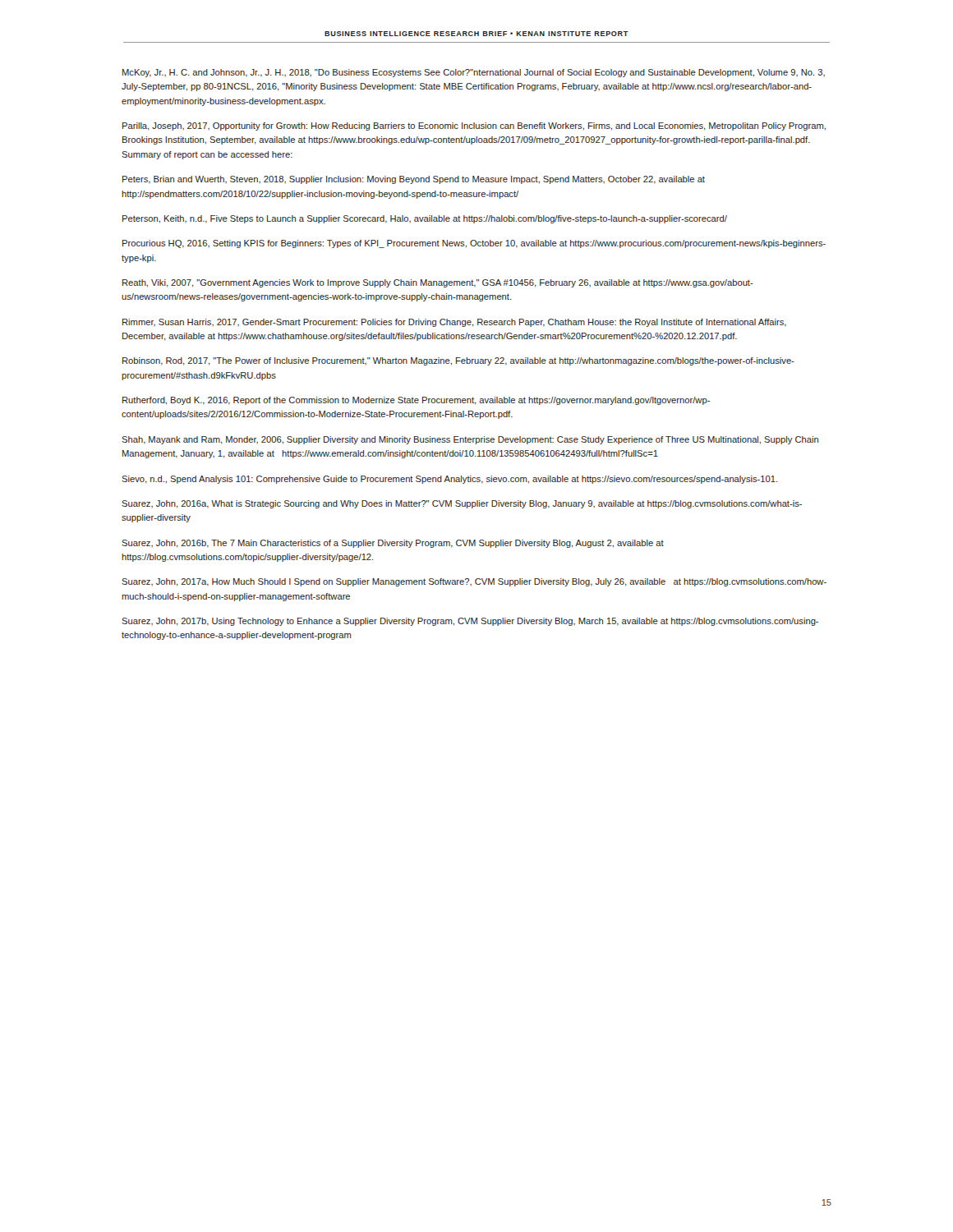Locate the text block containing "Peterson, Keith, n.d., Five Steps to Launch"
This screenshot has width=953, height=1232.
[x=424, y=218]
